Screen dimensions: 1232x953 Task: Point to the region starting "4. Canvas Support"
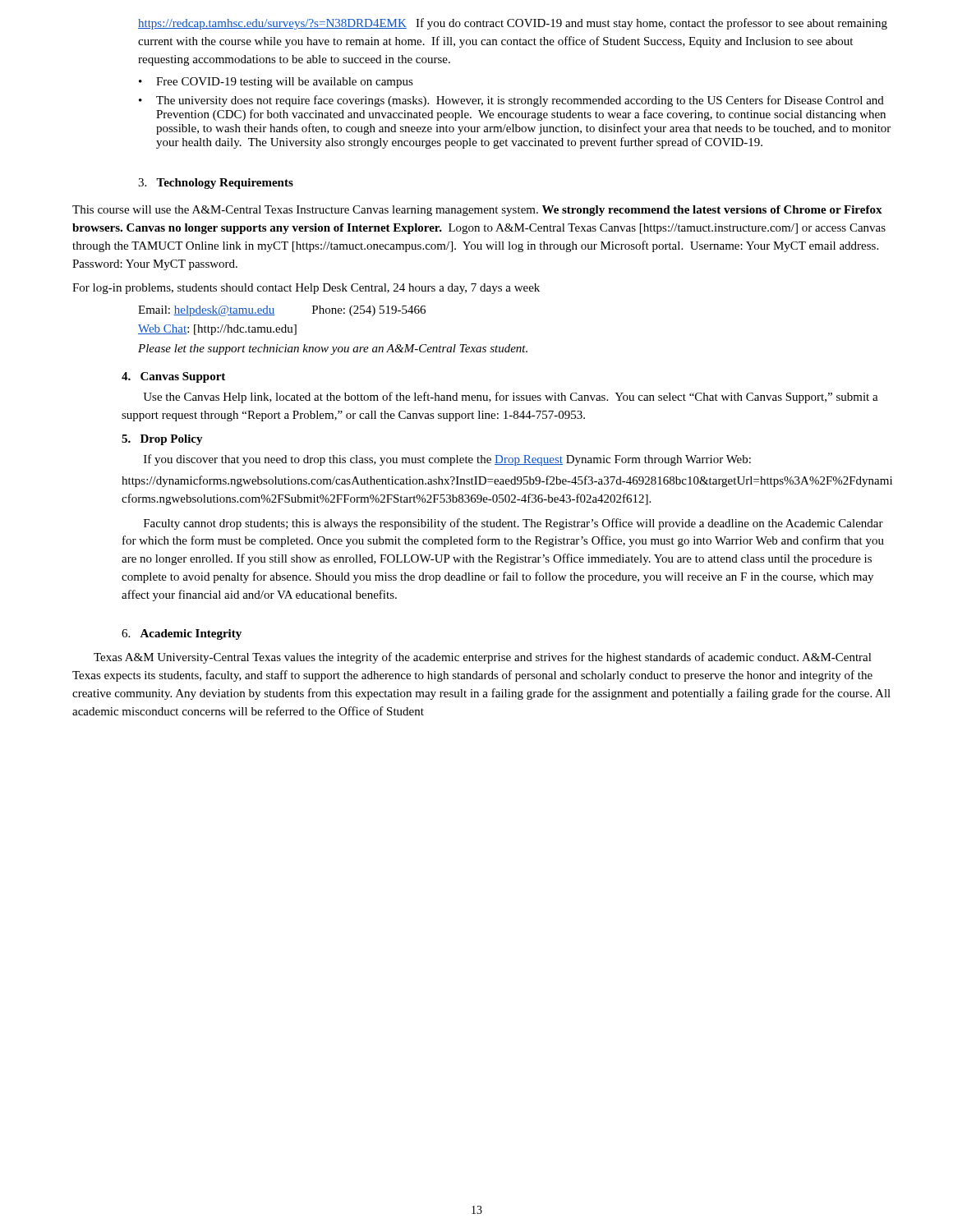173,376
